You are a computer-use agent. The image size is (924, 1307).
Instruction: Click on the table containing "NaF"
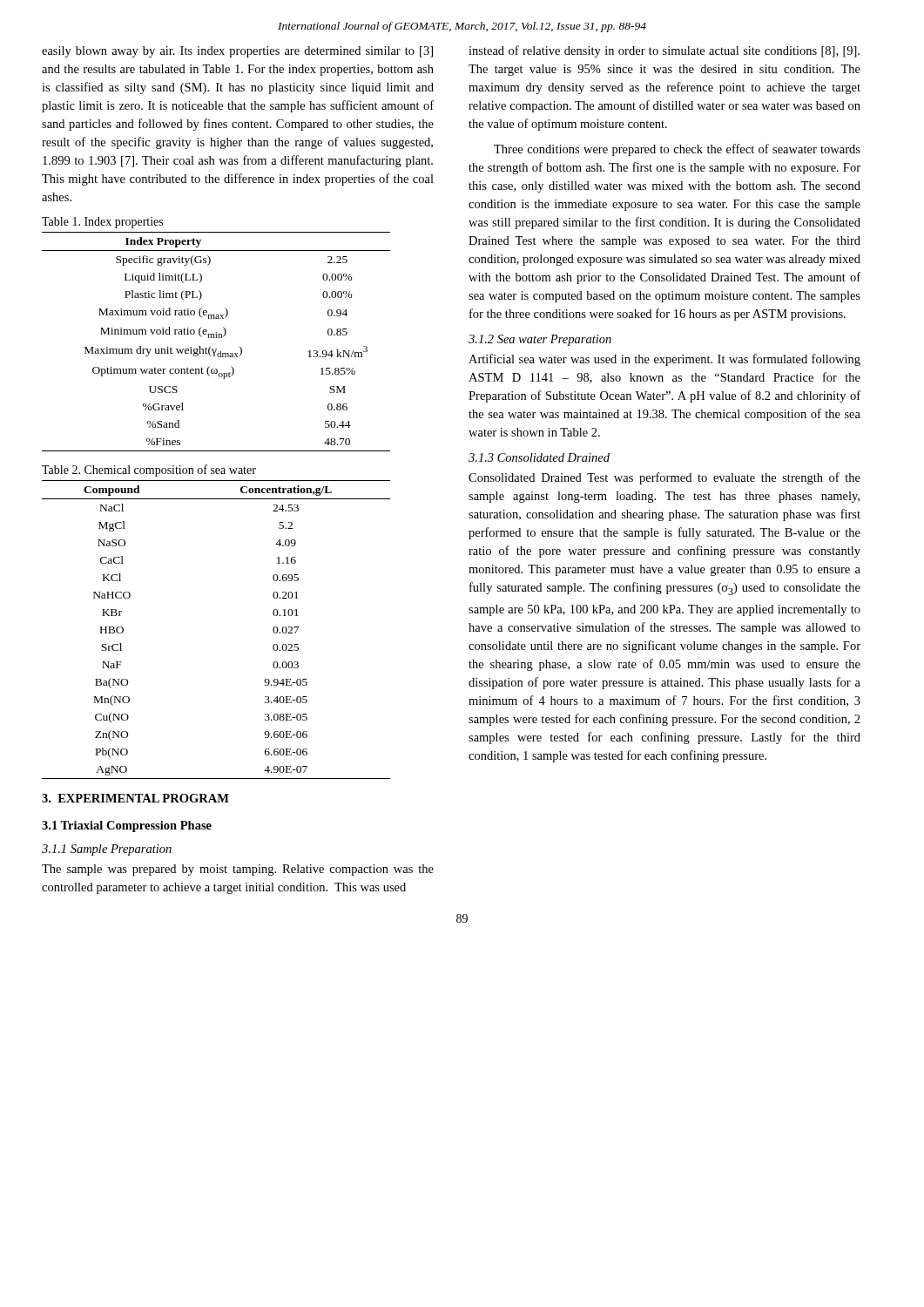238,629
